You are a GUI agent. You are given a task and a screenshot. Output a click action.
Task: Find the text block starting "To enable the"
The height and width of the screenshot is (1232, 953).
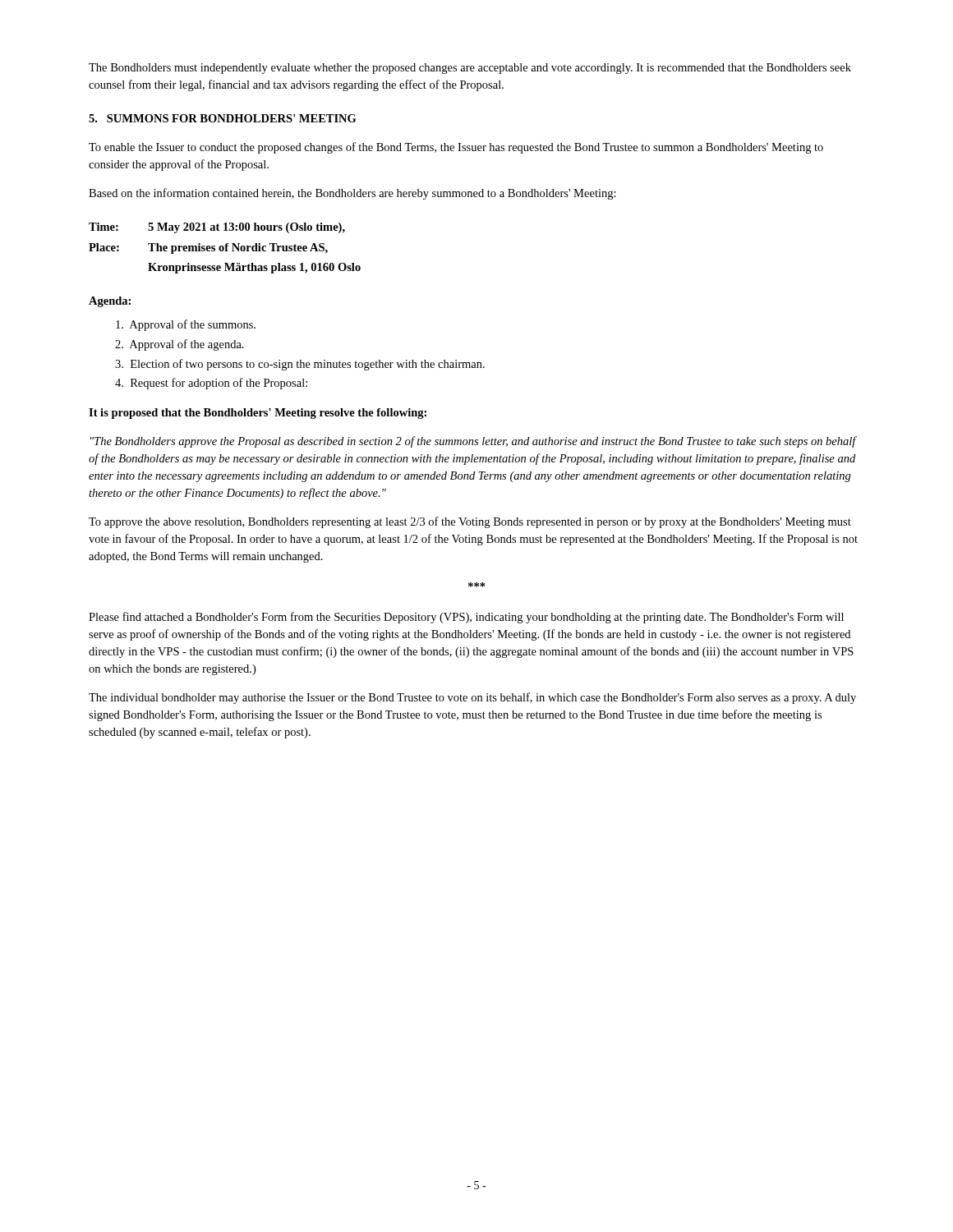(x=456, y=156)
